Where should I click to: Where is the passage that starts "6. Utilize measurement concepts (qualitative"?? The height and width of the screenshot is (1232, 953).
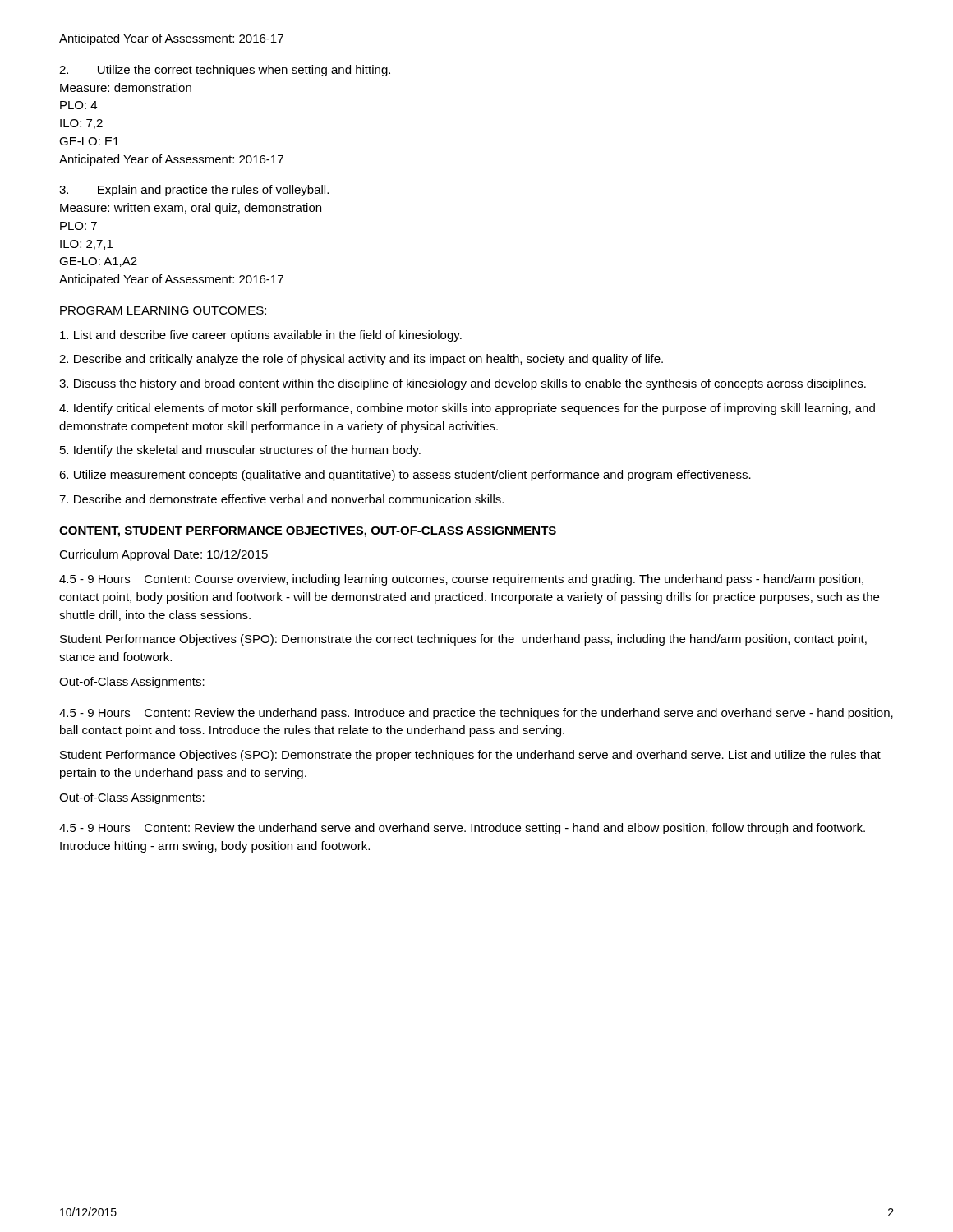(x=405, y=474)
